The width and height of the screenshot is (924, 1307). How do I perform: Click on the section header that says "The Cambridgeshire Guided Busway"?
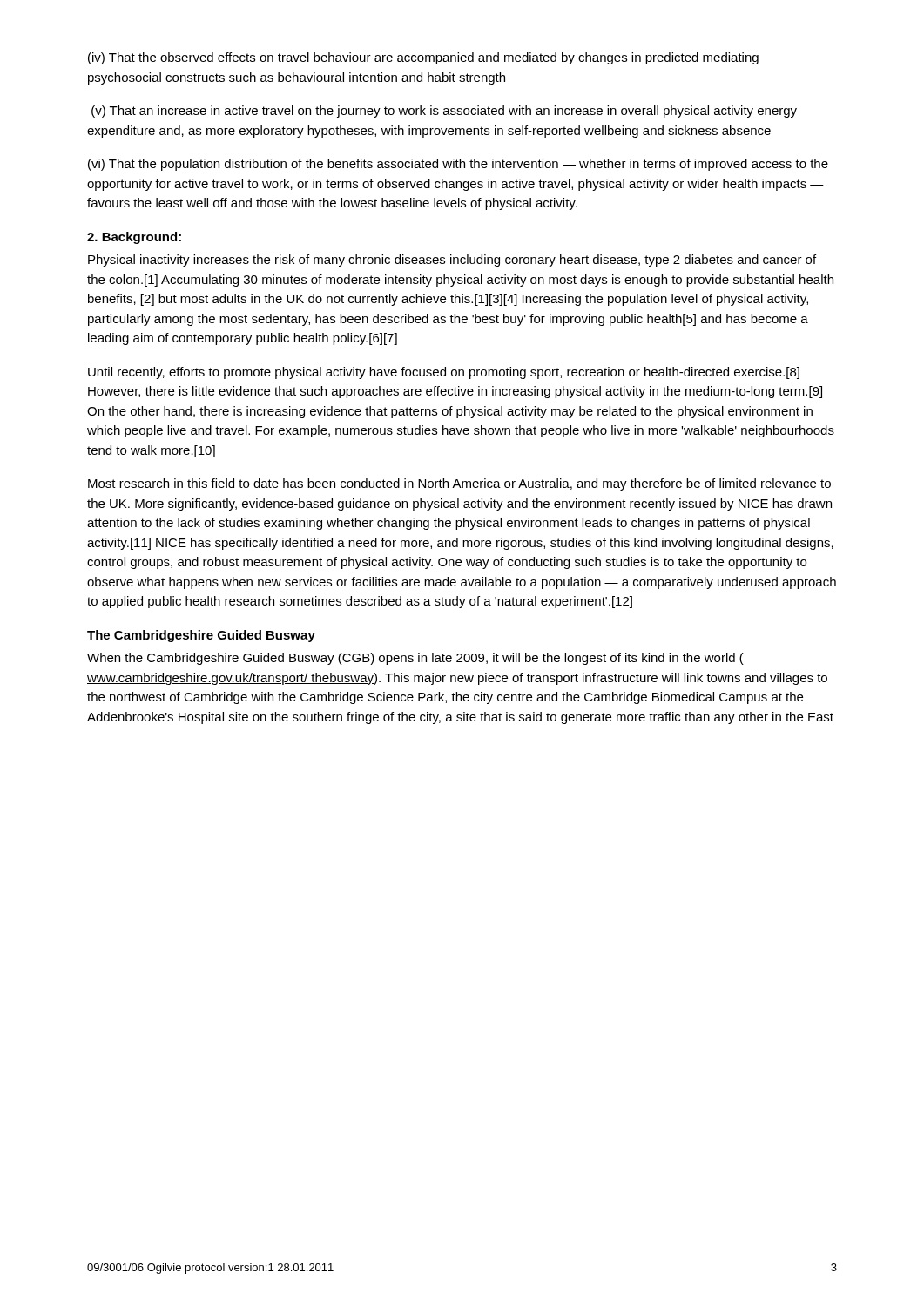coord(201,634)
